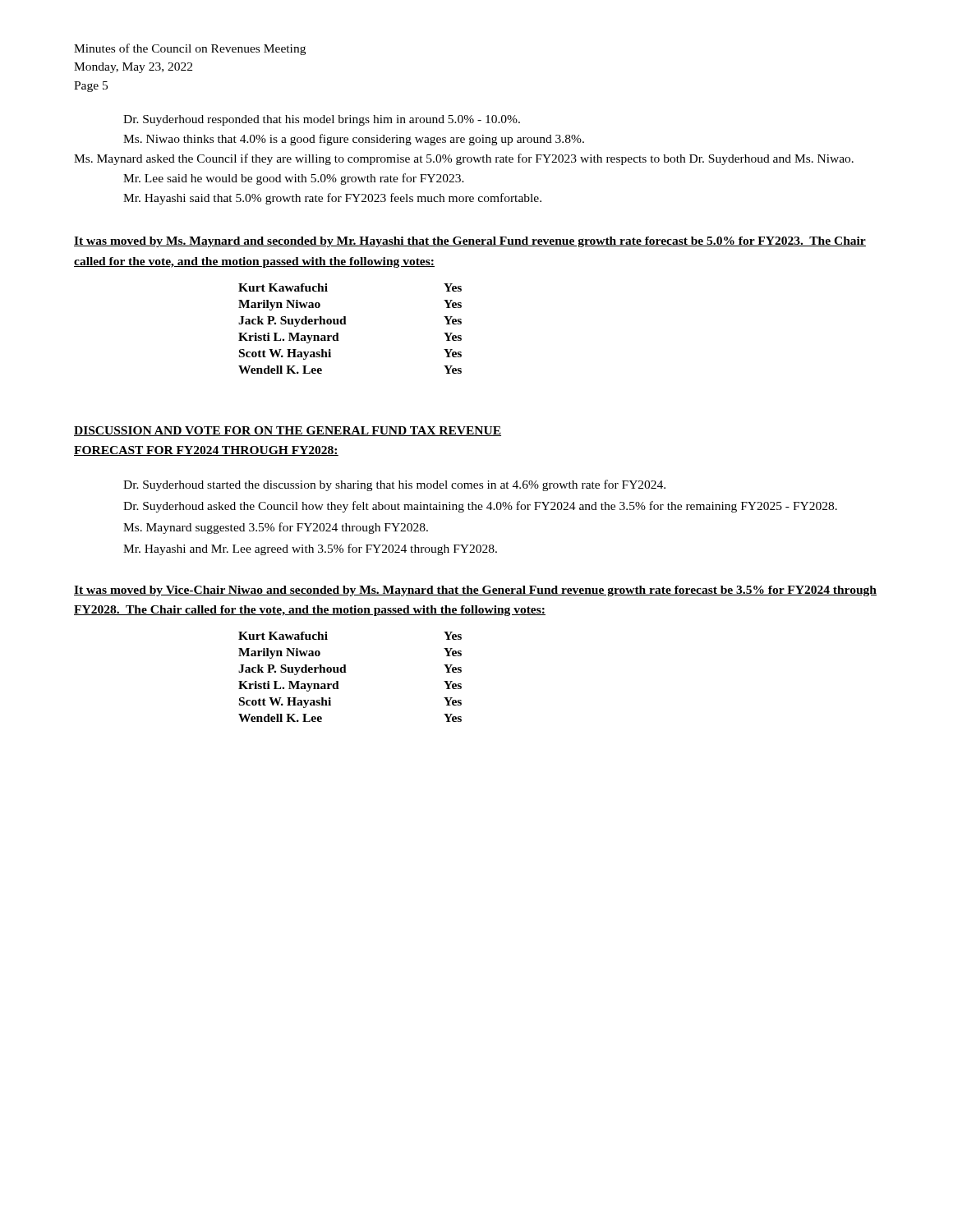The width and height of the screenshot is (953, 1232).
Task: Point to the block beginning "Ms. Niwao thinks that 4.0%"
Action: (x=354, y=139)
